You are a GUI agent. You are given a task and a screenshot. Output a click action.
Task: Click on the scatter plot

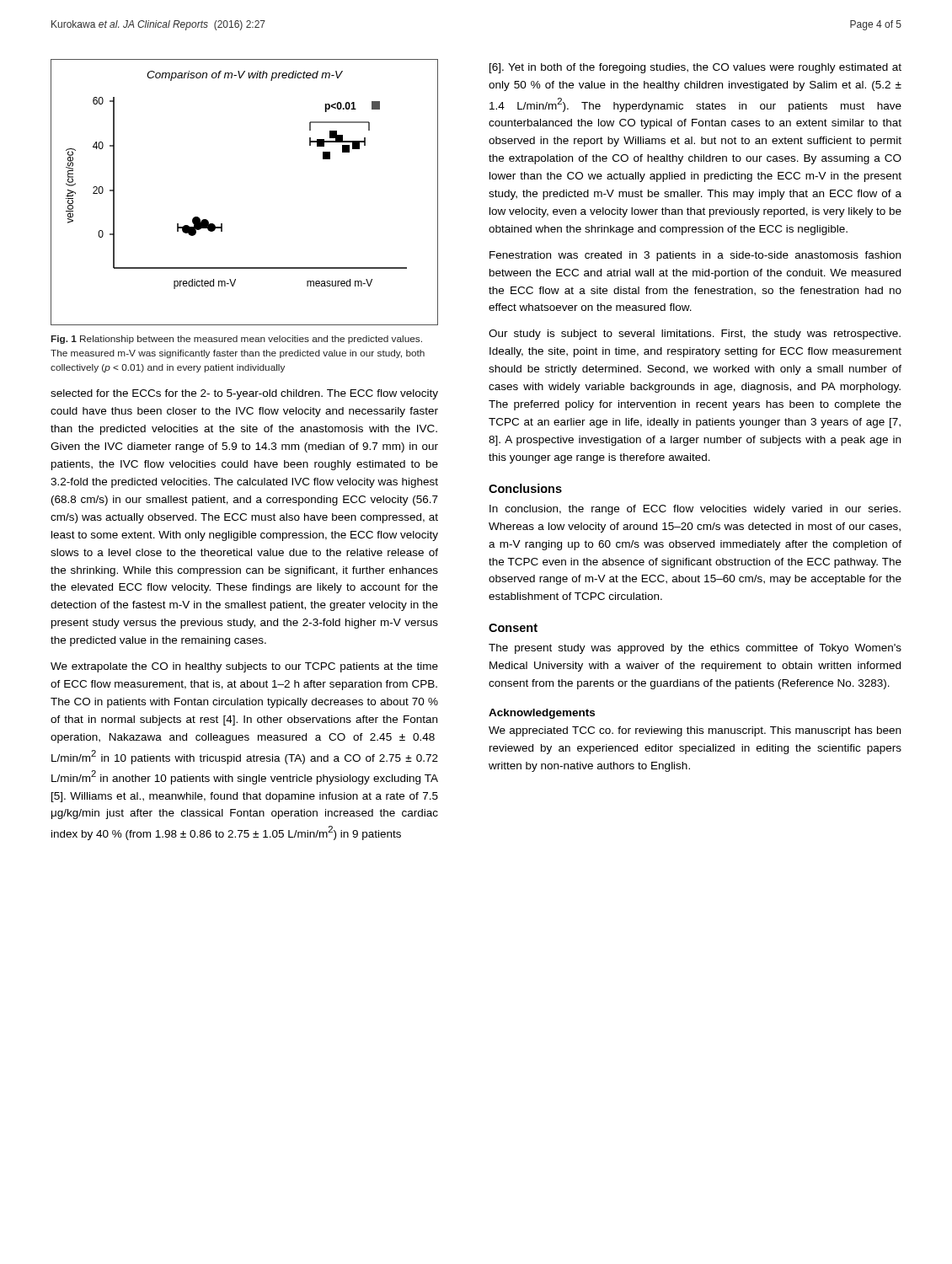tap(244, 192)
